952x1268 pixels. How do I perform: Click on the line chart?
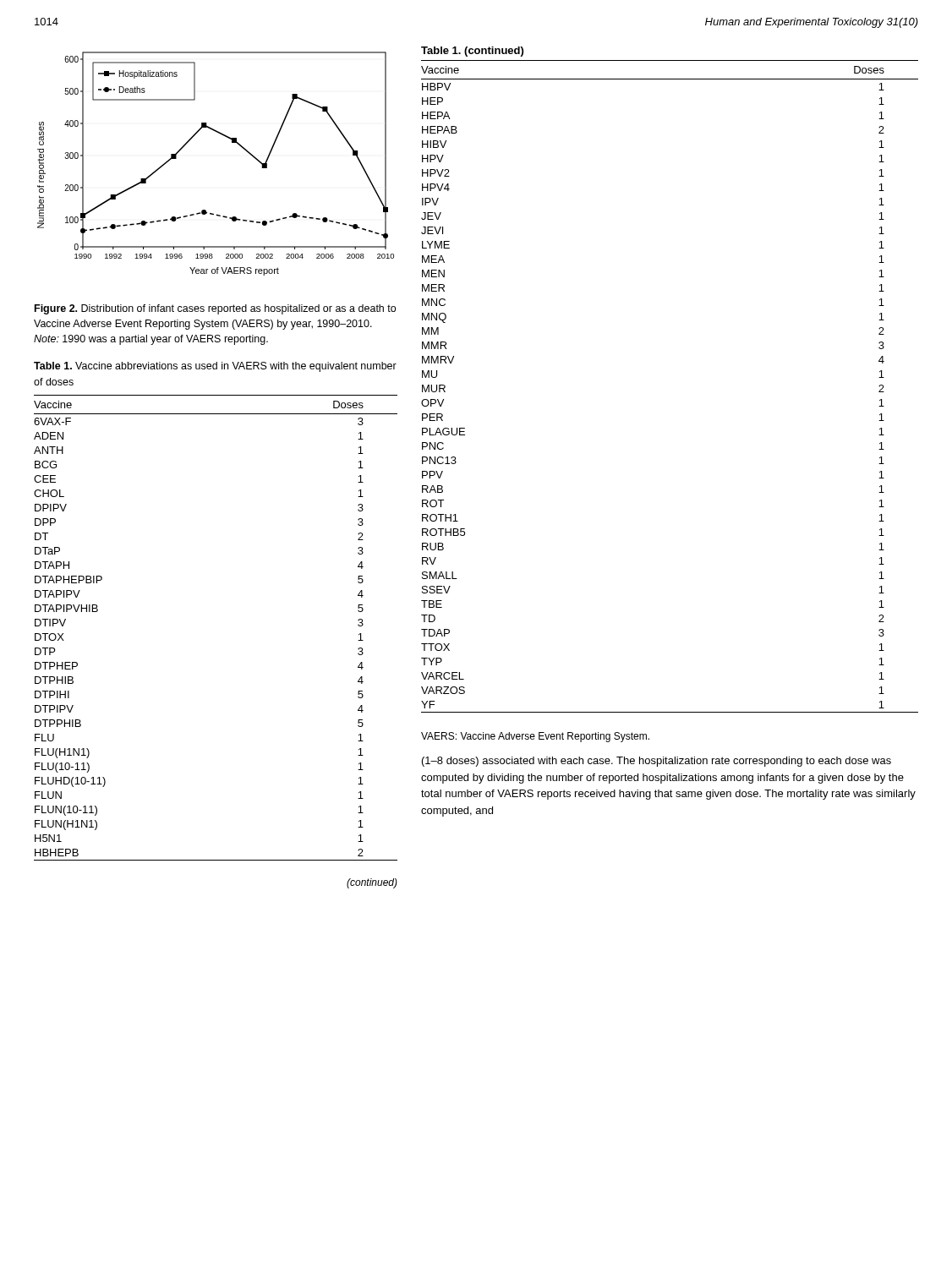(216, 170)
